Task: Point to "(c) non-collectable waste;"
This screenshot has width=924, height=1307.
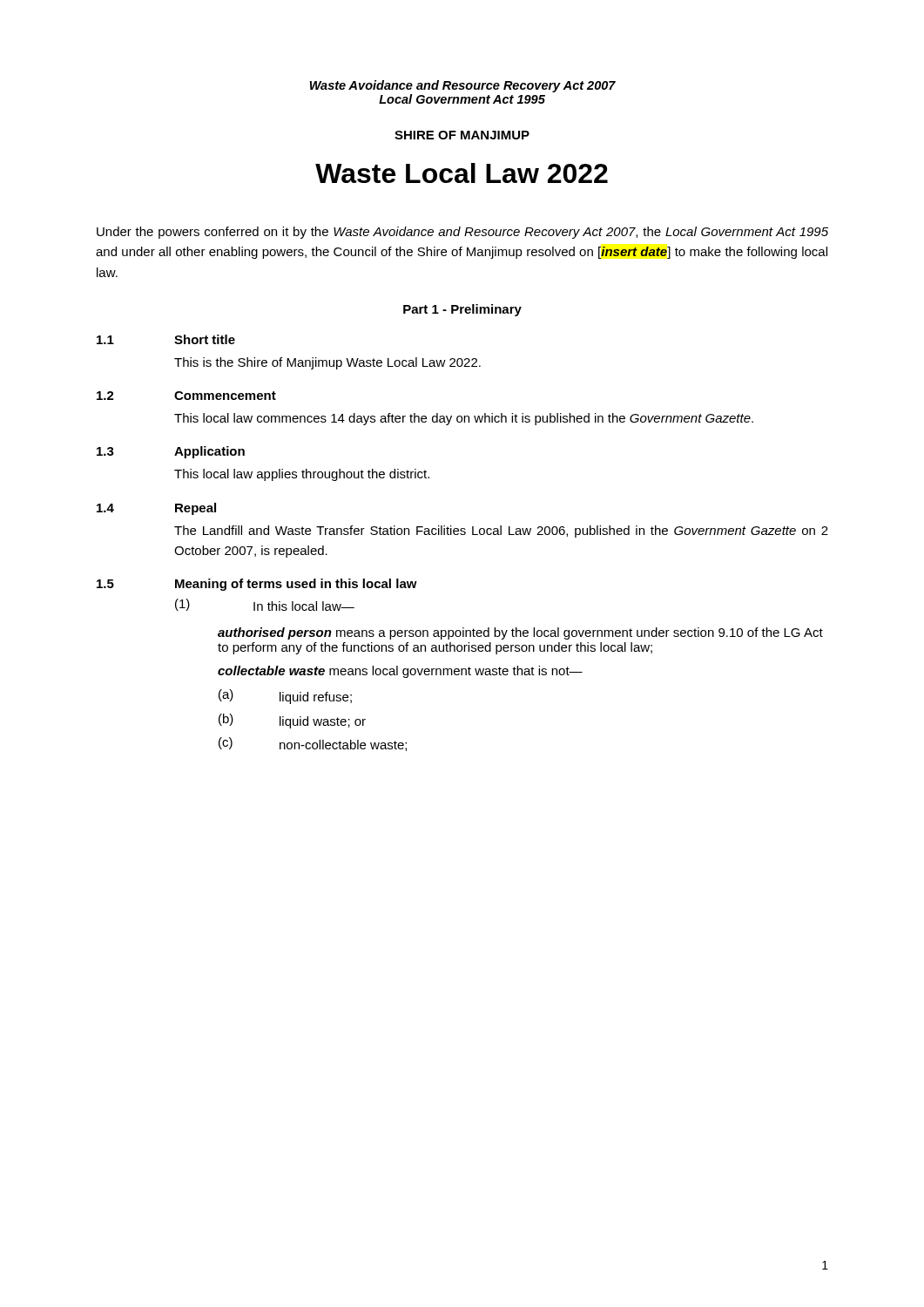Action: (x=313, y=744)
